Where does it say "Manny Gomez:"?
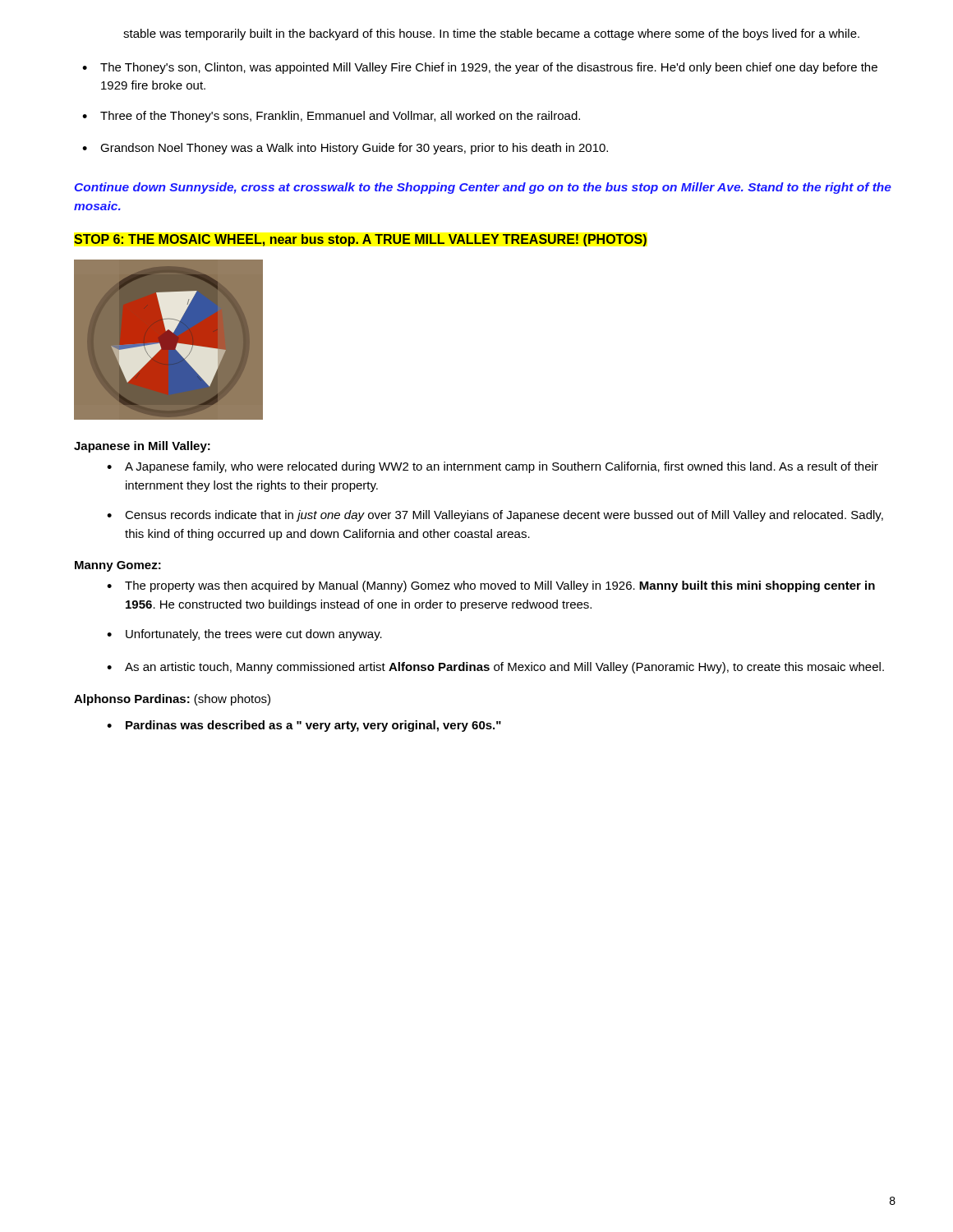The width and height of the screenshot is (953, 1232). click(x=118, y=565)
